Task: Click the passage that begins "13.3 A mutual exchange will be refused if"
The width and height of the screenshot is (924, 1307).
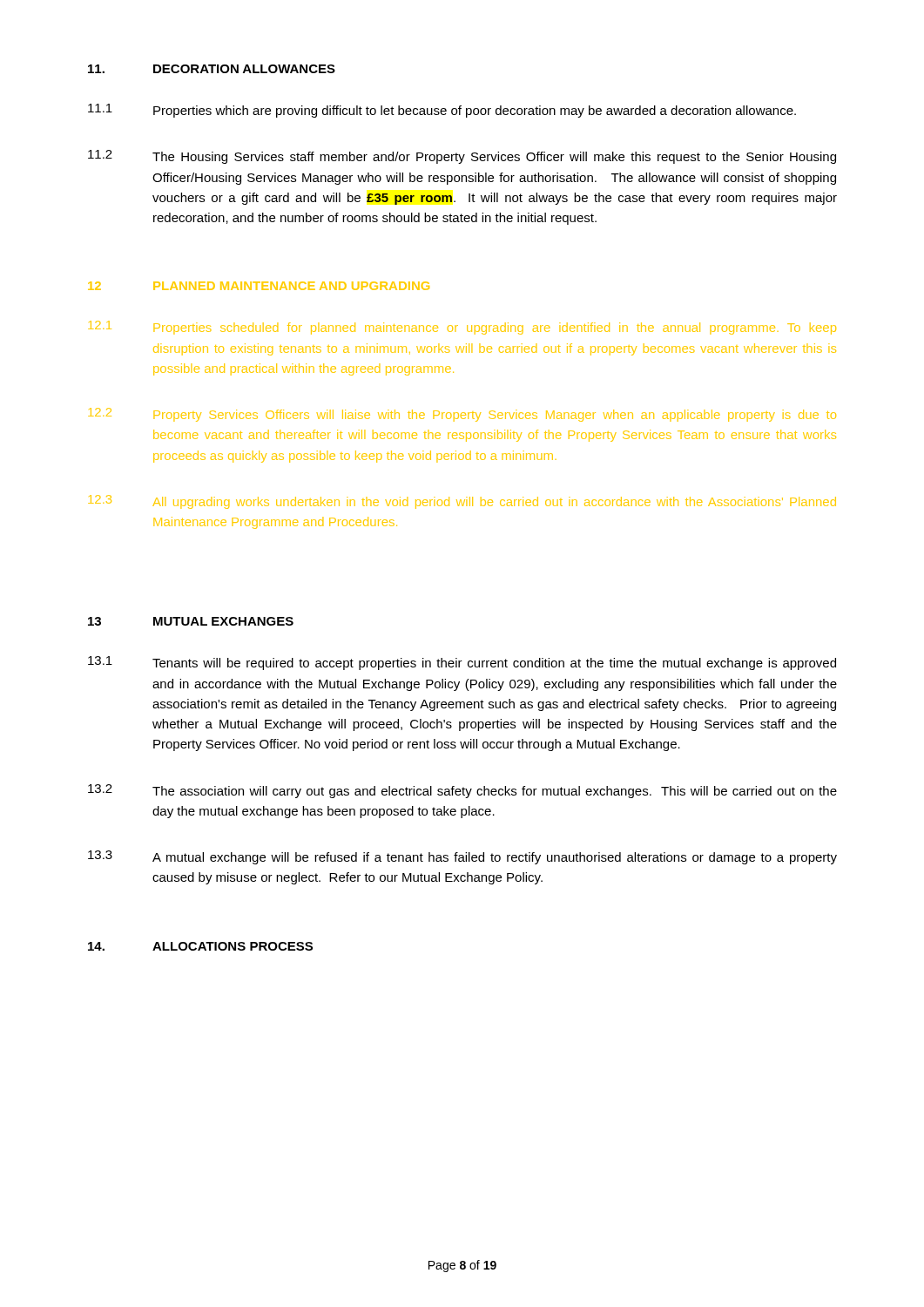Action: pyautogui.click(x=462, y=867)
